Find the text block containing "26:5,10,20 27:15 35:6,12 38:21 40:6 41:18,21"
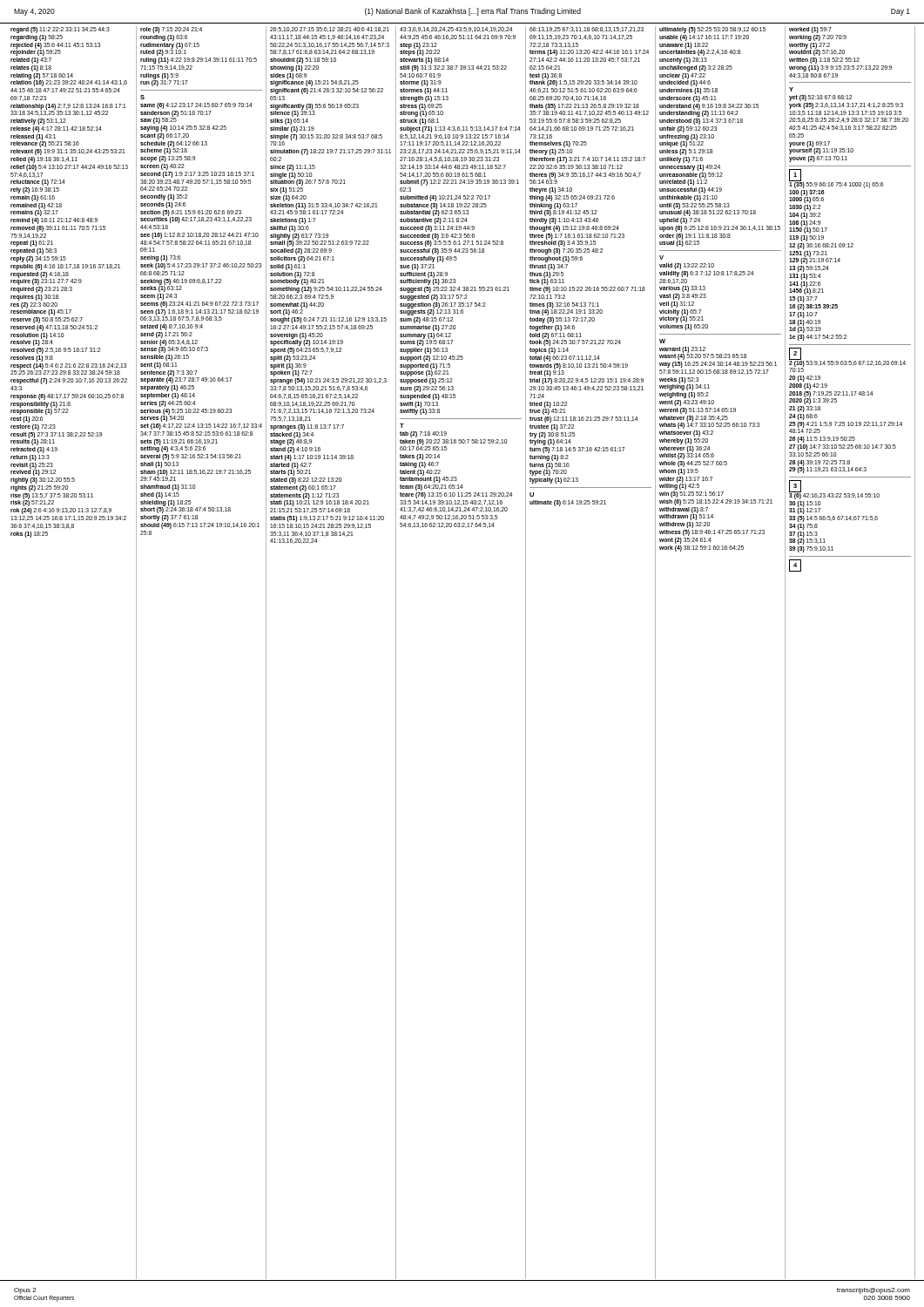 (331, 286)
